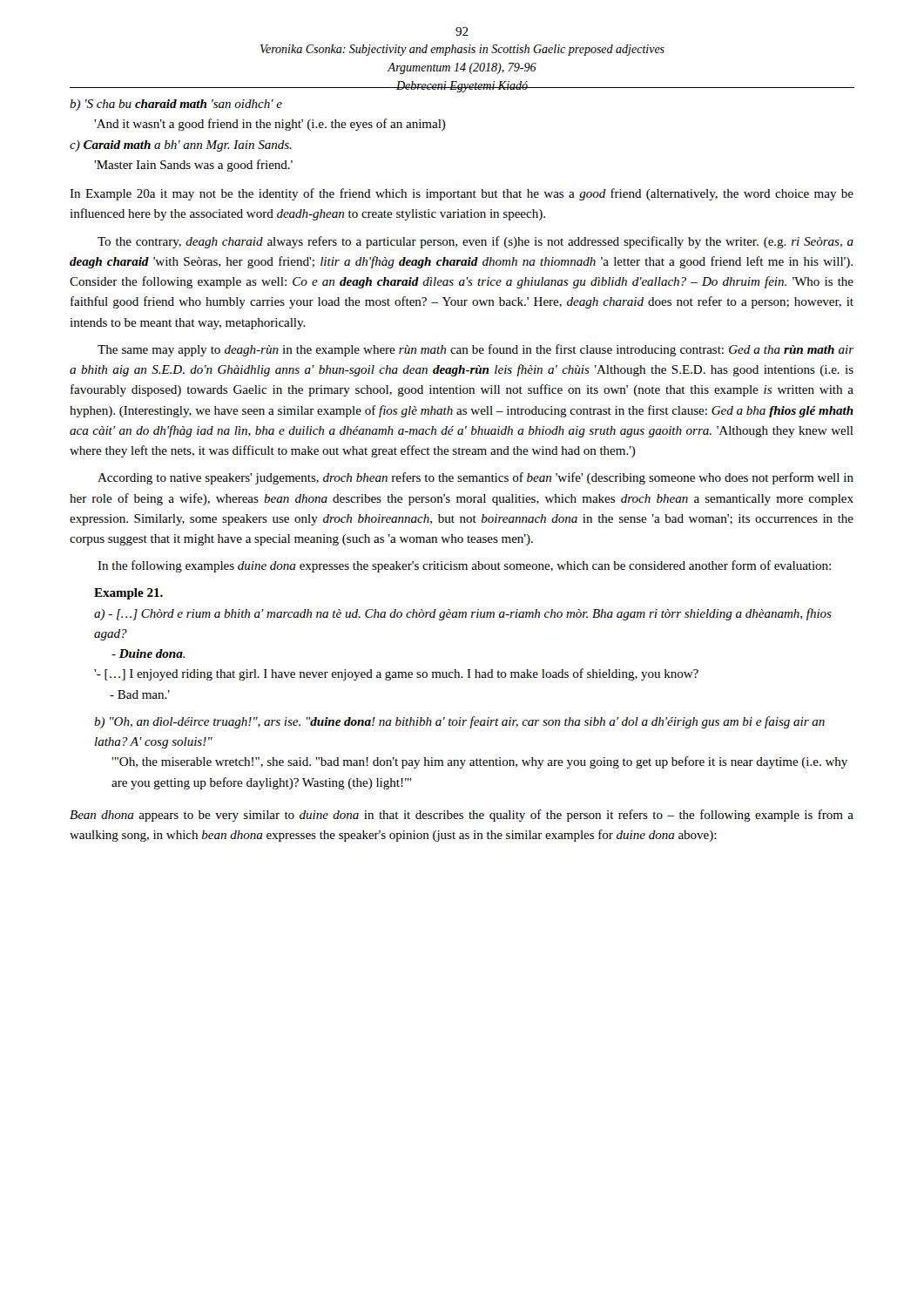This screenshot has width=924, height=1307.
Task: Click on the text starting "To the contrary, deagh charaid always"
Action: [462, 282]
